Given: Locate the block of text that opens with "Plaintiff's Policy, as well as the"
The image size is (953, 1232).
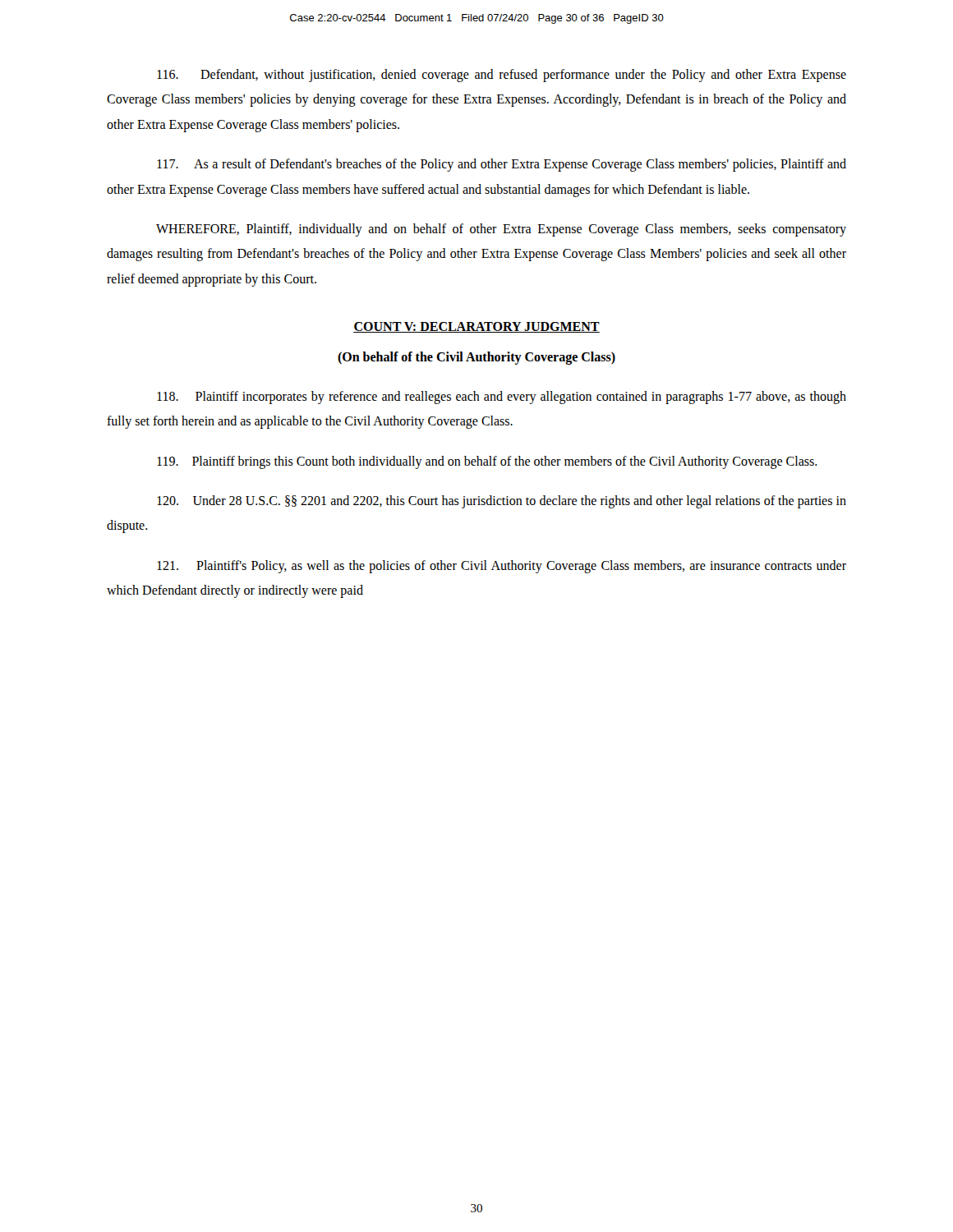Looking at the screenshot, I should tap(476, 578).
